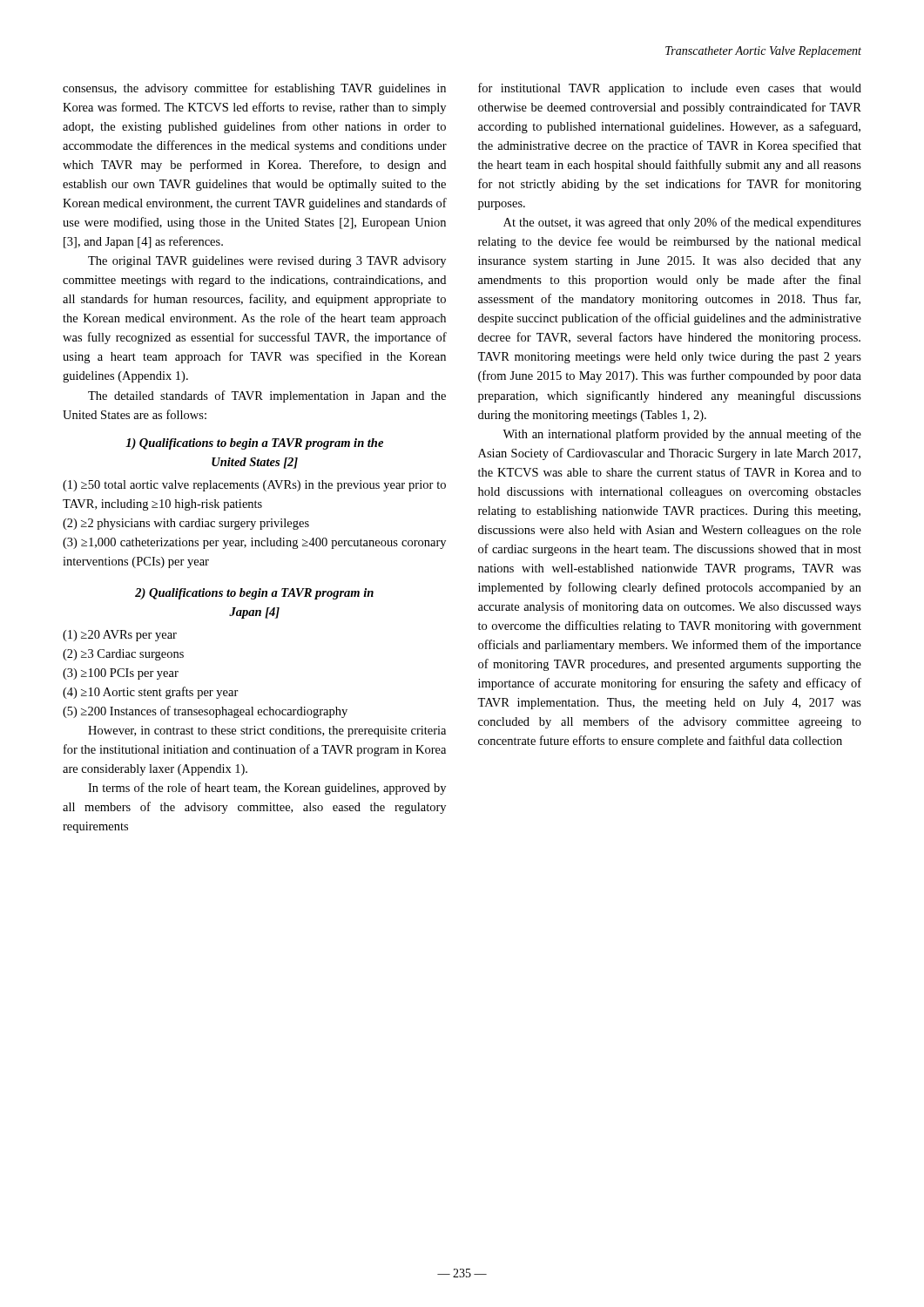Click the passage that begins "The detailed standards of TAVR implementation in"
Viewport: 924px width, 1307px height.
click(255, 405)
